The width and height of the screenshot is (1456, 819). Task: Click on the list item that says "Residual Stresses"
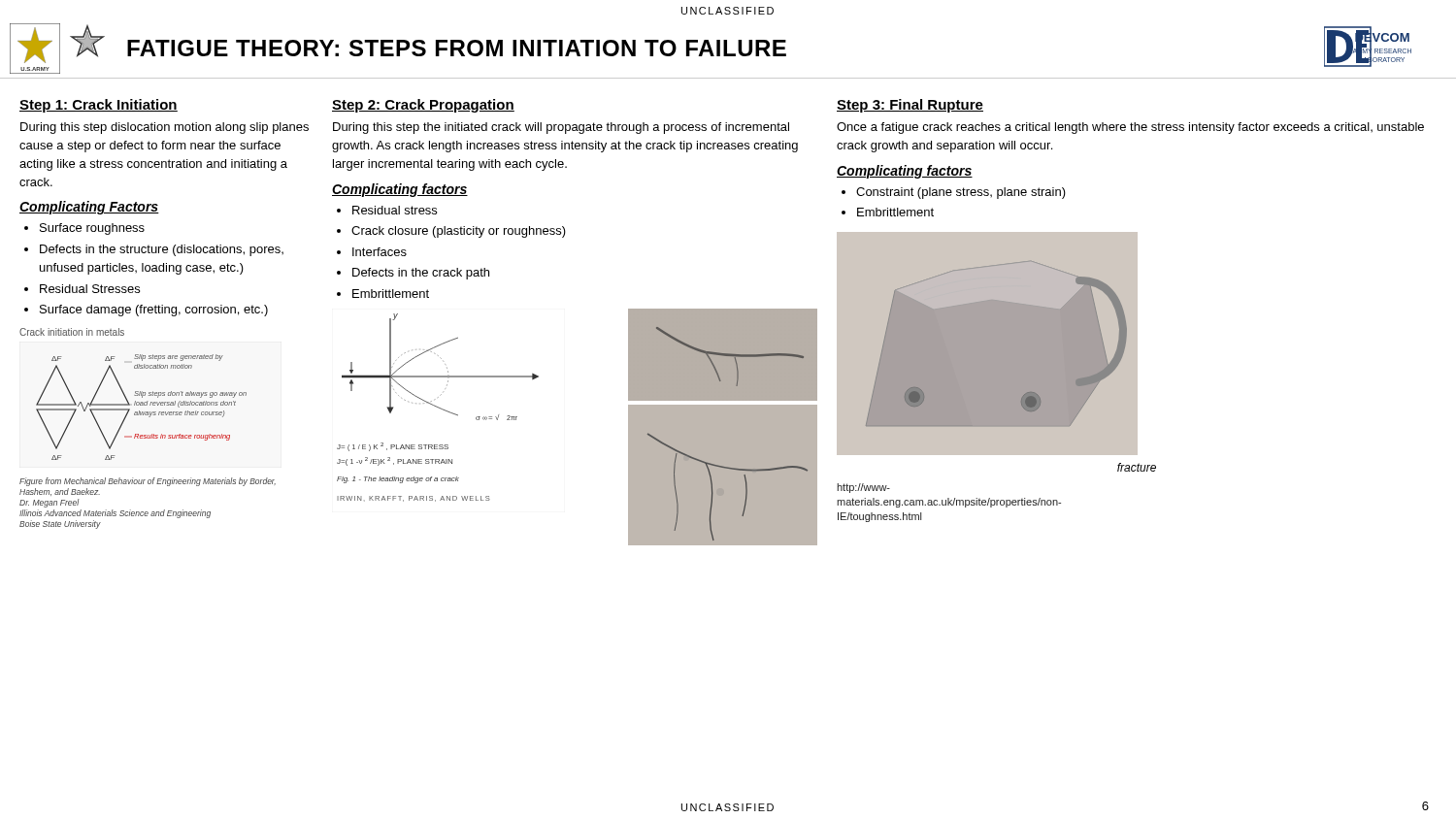90,289
